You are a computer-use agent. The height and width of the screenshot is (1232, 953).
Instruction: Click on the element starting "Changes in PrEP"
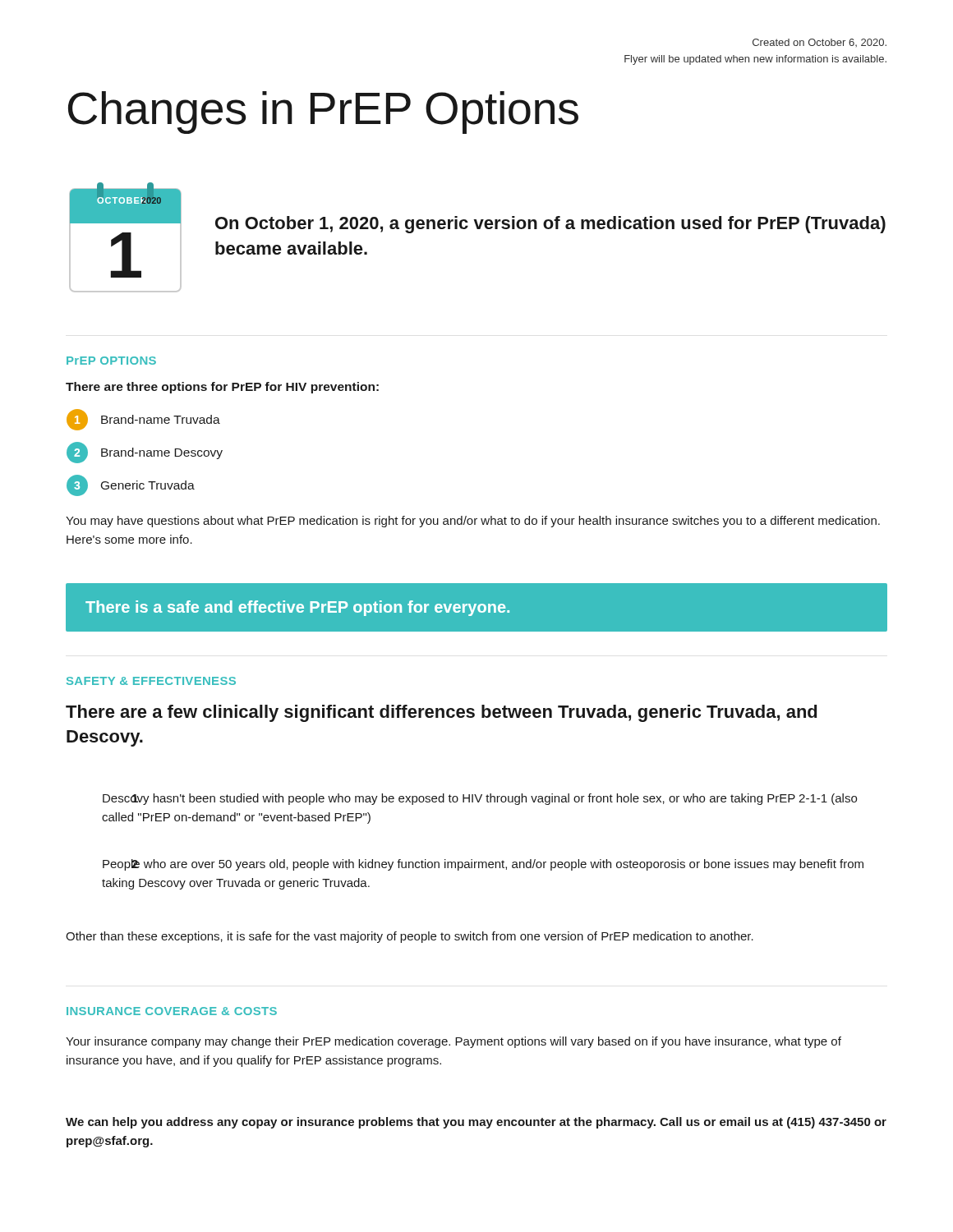click(323, 108)
